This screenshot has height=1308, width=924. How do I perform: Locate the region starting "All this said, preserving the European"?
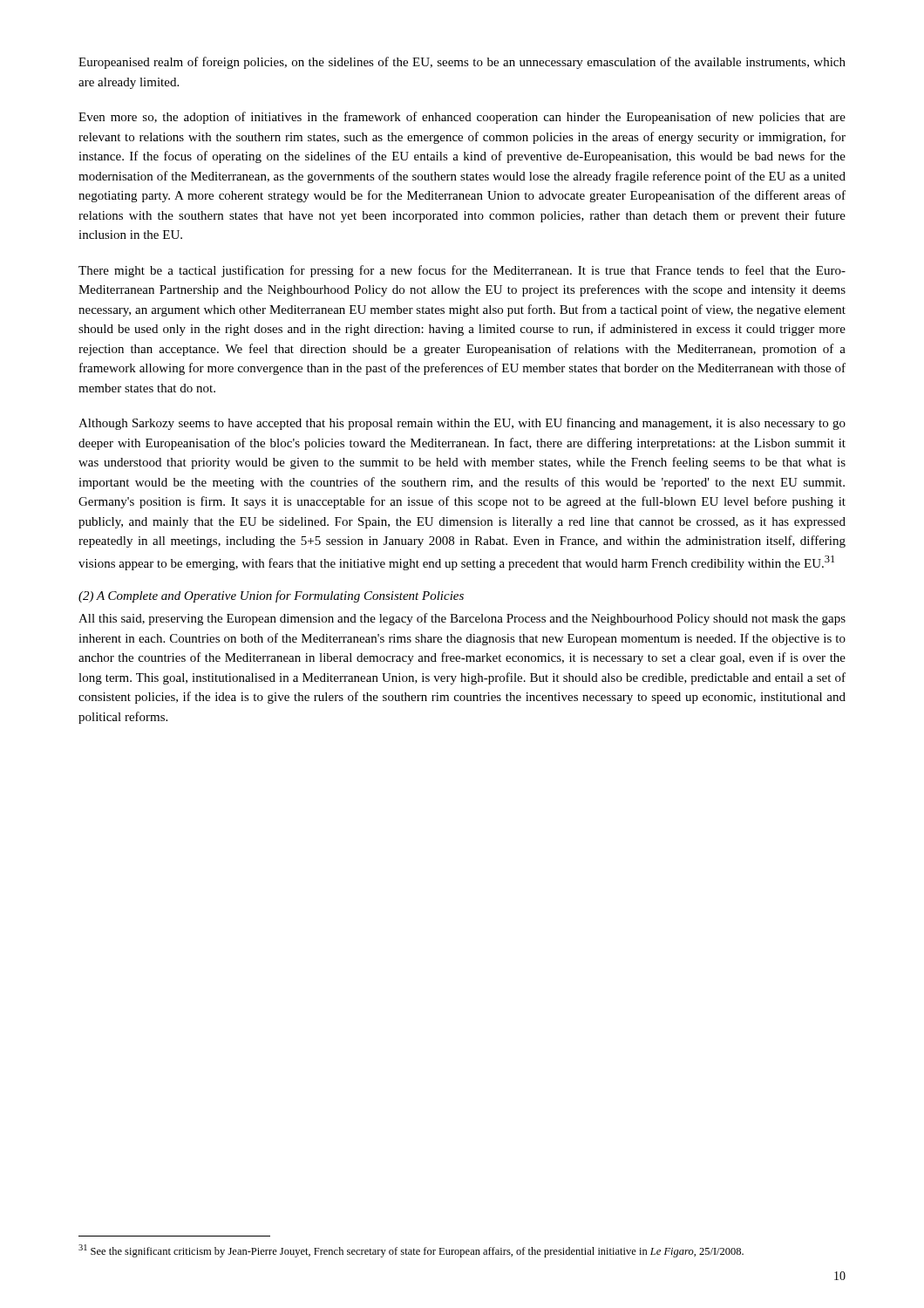tap(462, 667)
